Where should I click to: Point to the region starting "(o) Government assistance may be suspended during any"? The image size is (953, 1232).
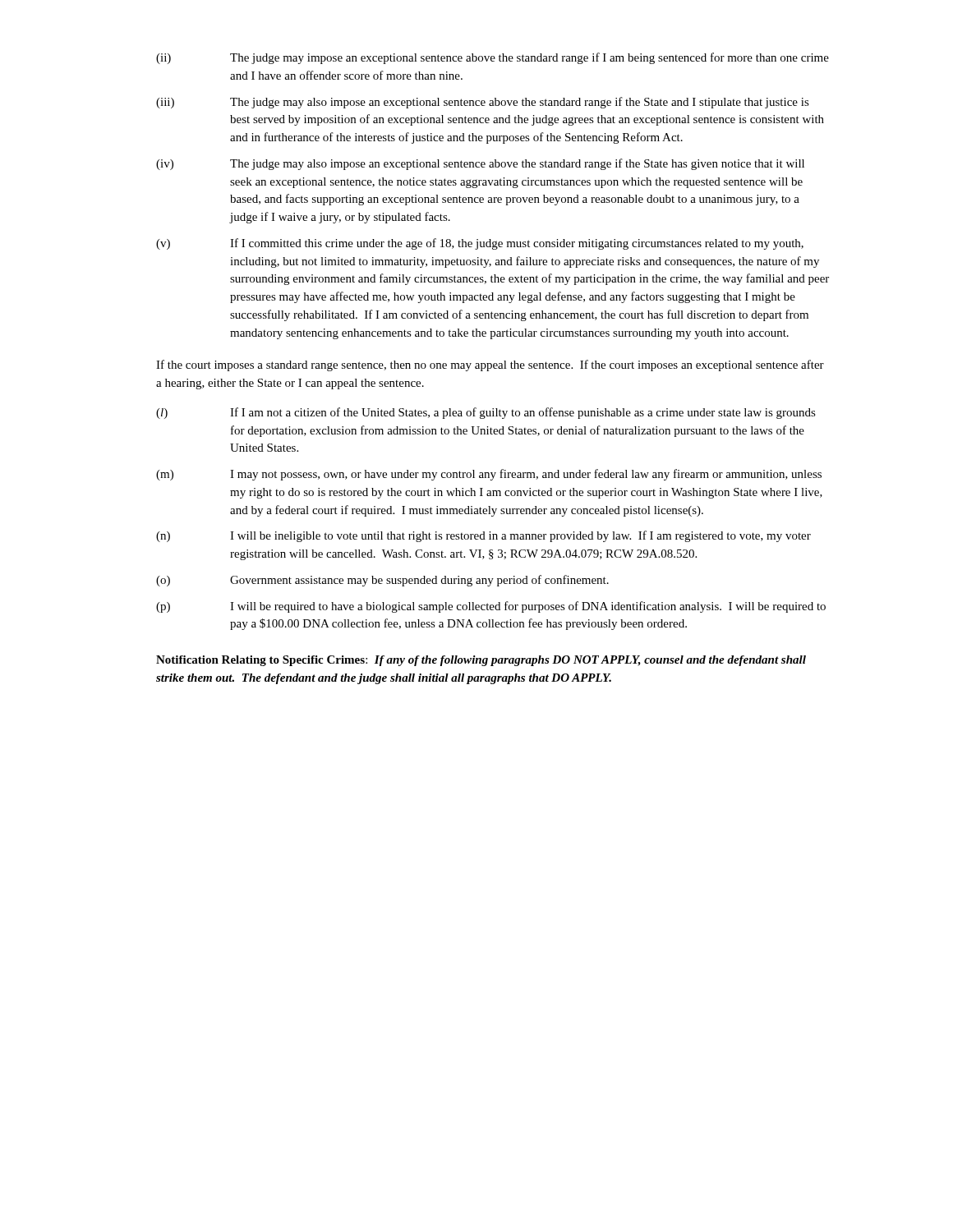click(493, 580)
